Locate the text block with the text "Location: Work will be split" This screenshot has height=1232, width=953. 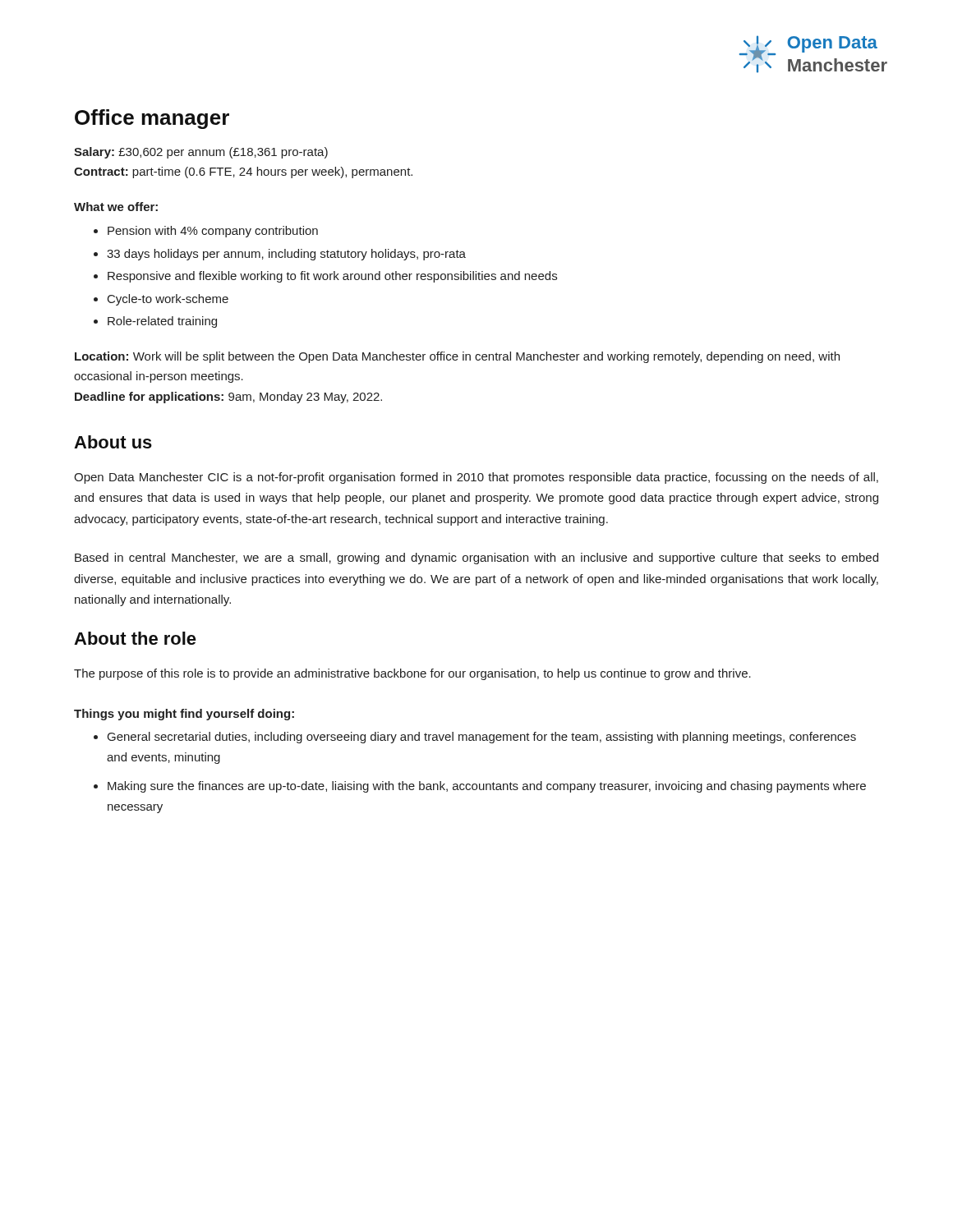[x=457, y=357]
